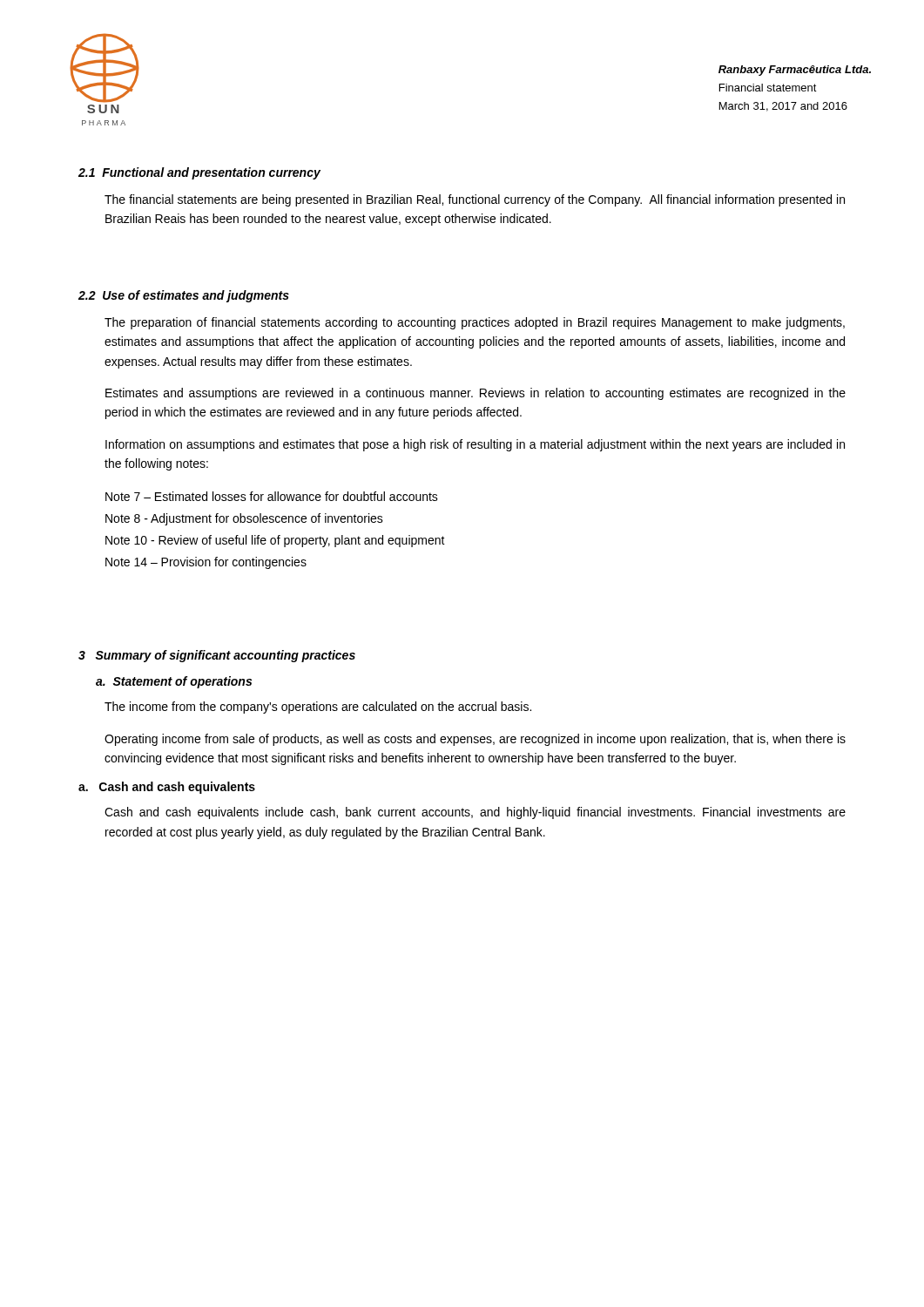Viewport: 924px width, 1307px height.
Task: Locate the region starting "Note 10 - Review of useful"
Action: [275, 540]
